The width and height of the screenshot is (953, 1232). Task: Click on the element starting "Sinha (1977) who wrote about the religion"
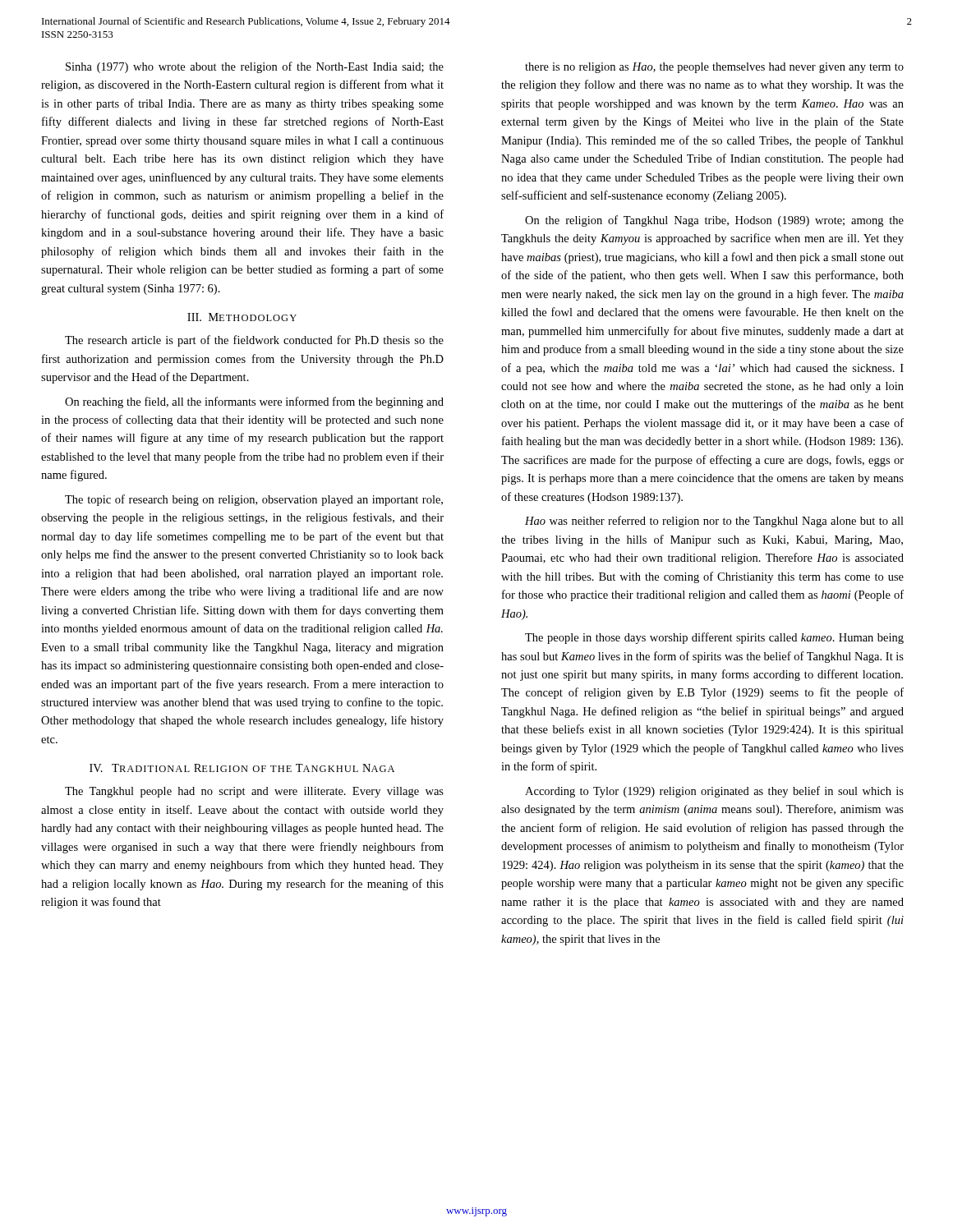pyautogui.click(x=242, y=177)
